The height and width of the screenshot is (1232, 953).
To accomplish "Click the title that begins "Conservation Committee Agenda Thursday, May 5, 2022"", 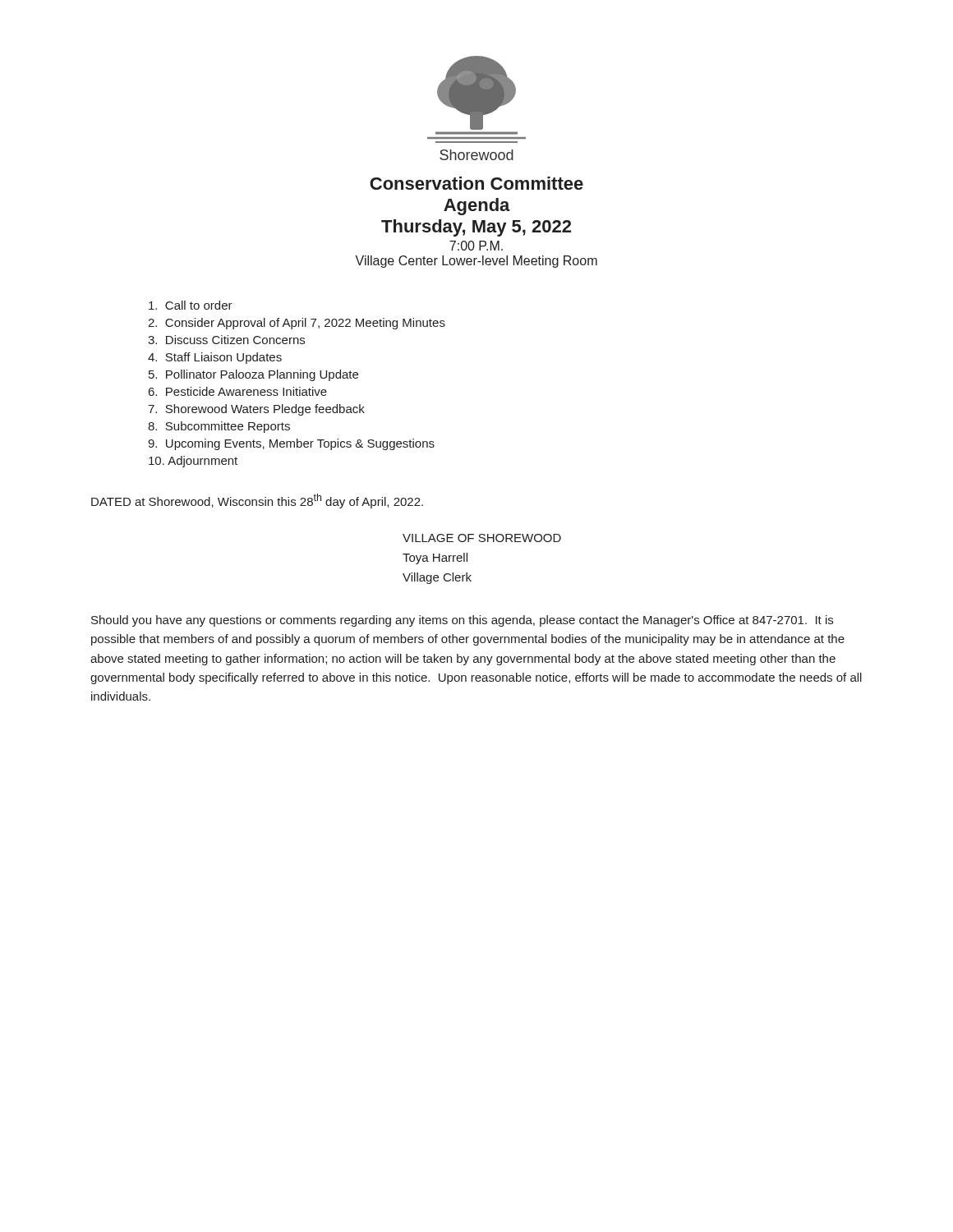I will pyautogui.click(x=476, y=221).
